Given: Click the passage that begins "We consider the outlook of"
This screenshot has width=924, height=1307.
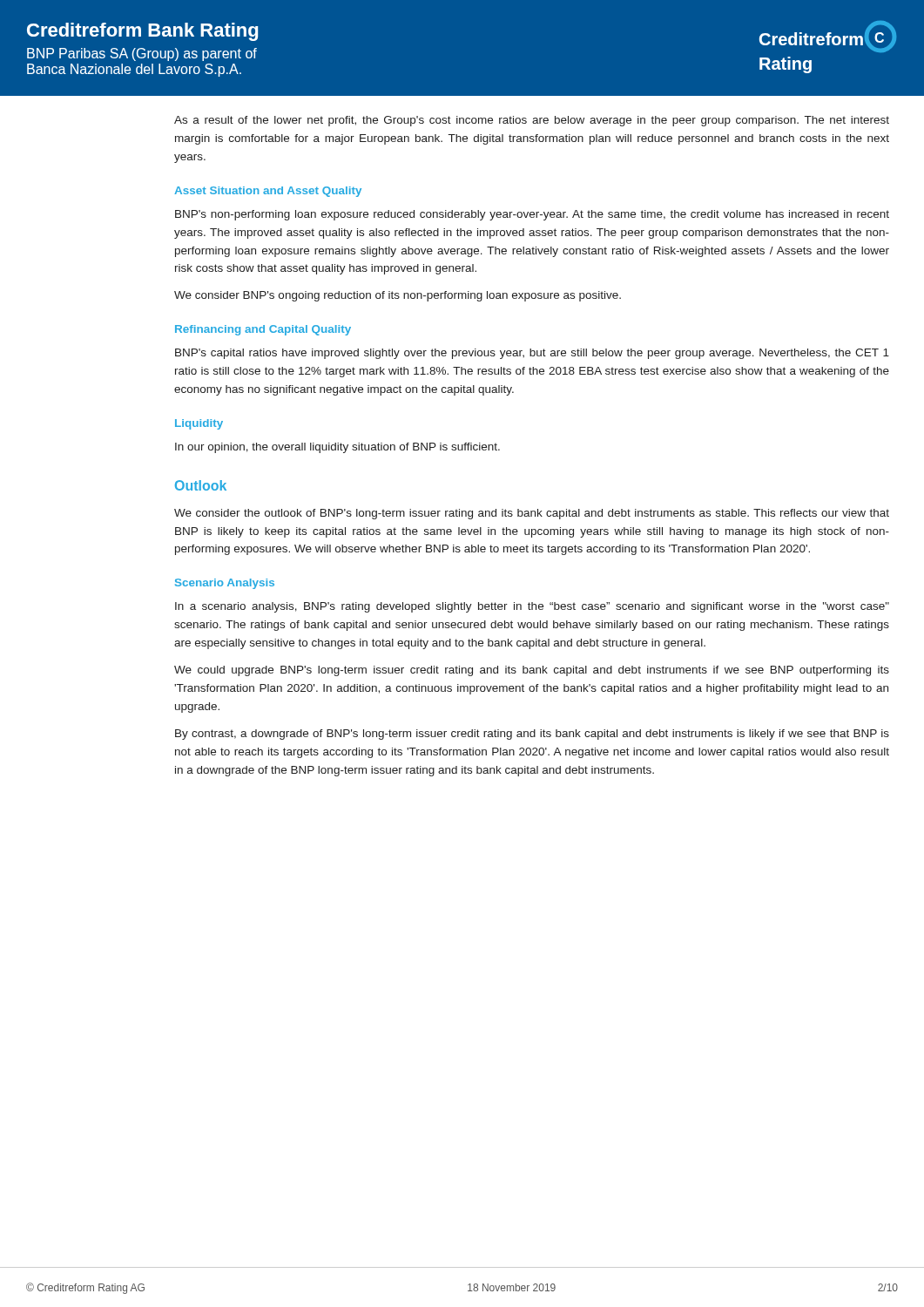Looking at the screenshot, I should click(x=532, y=531).
